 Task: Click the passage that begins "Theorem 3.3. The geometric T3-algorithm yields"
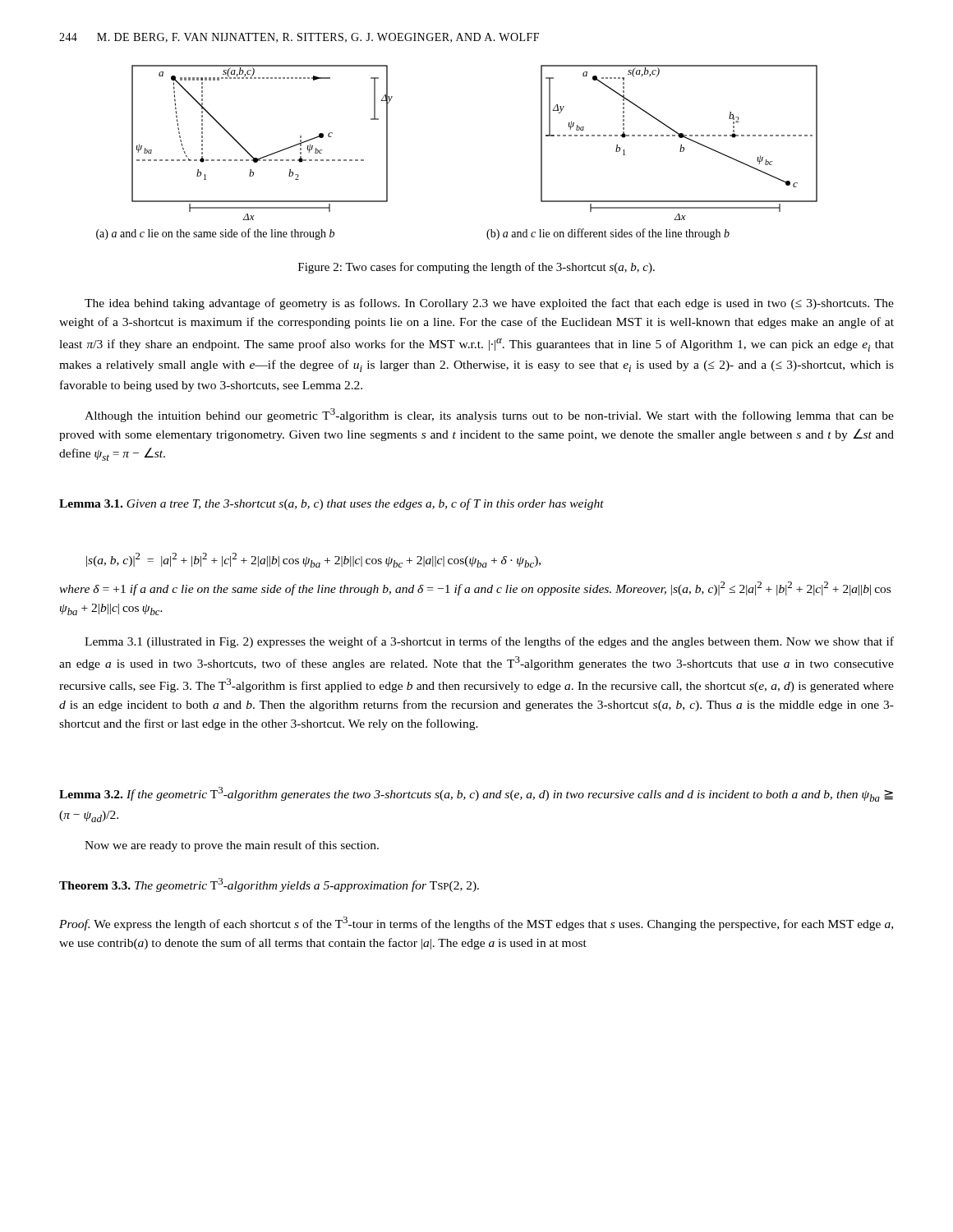point(476,884)
